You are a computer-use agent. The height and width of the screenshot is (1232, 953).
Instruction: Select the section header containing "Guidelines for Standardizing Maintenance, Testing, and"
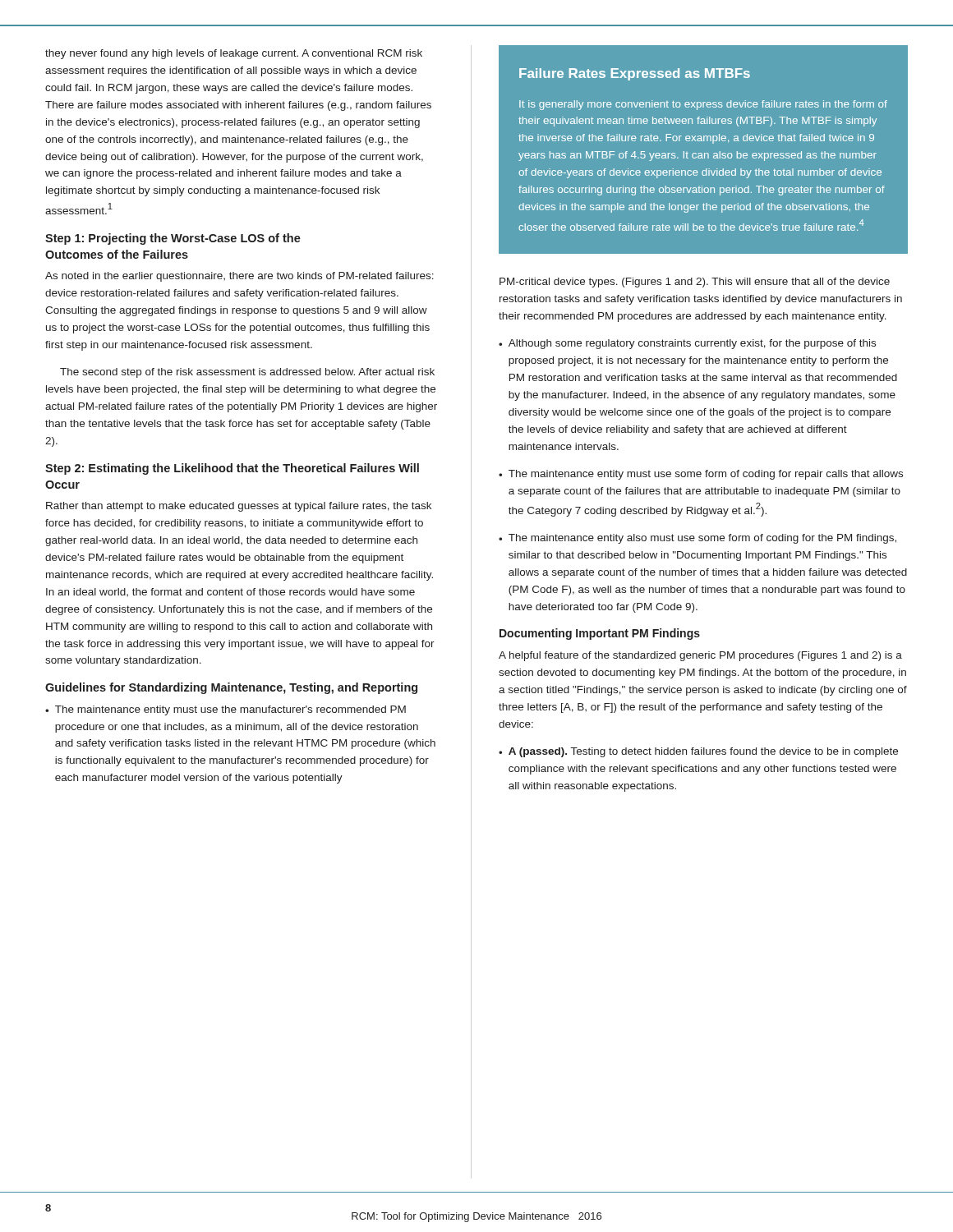(x=242, y=688)
